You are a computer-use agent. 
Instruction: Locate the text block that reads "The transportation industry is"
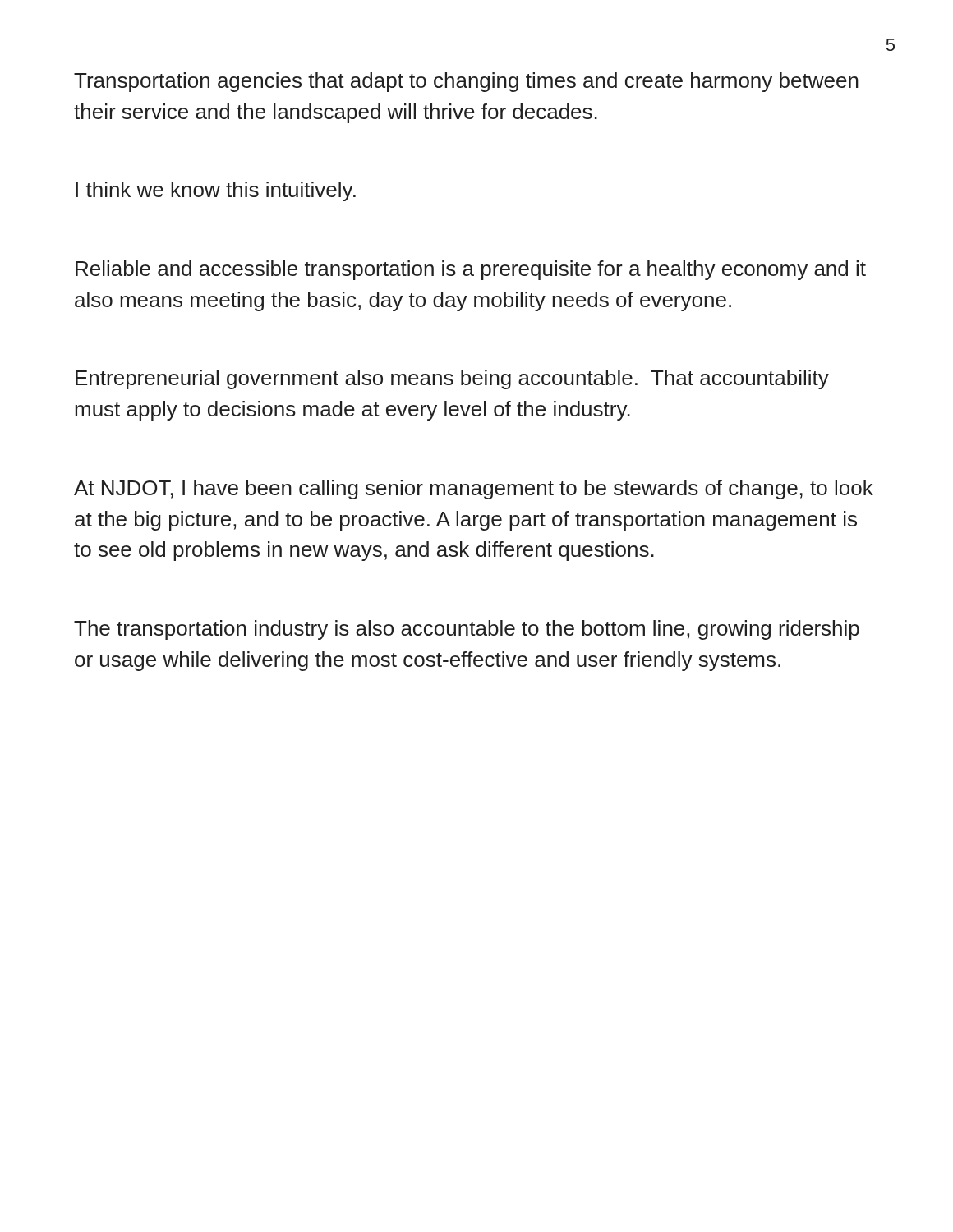pyautogui.click(x=467, y=644)
